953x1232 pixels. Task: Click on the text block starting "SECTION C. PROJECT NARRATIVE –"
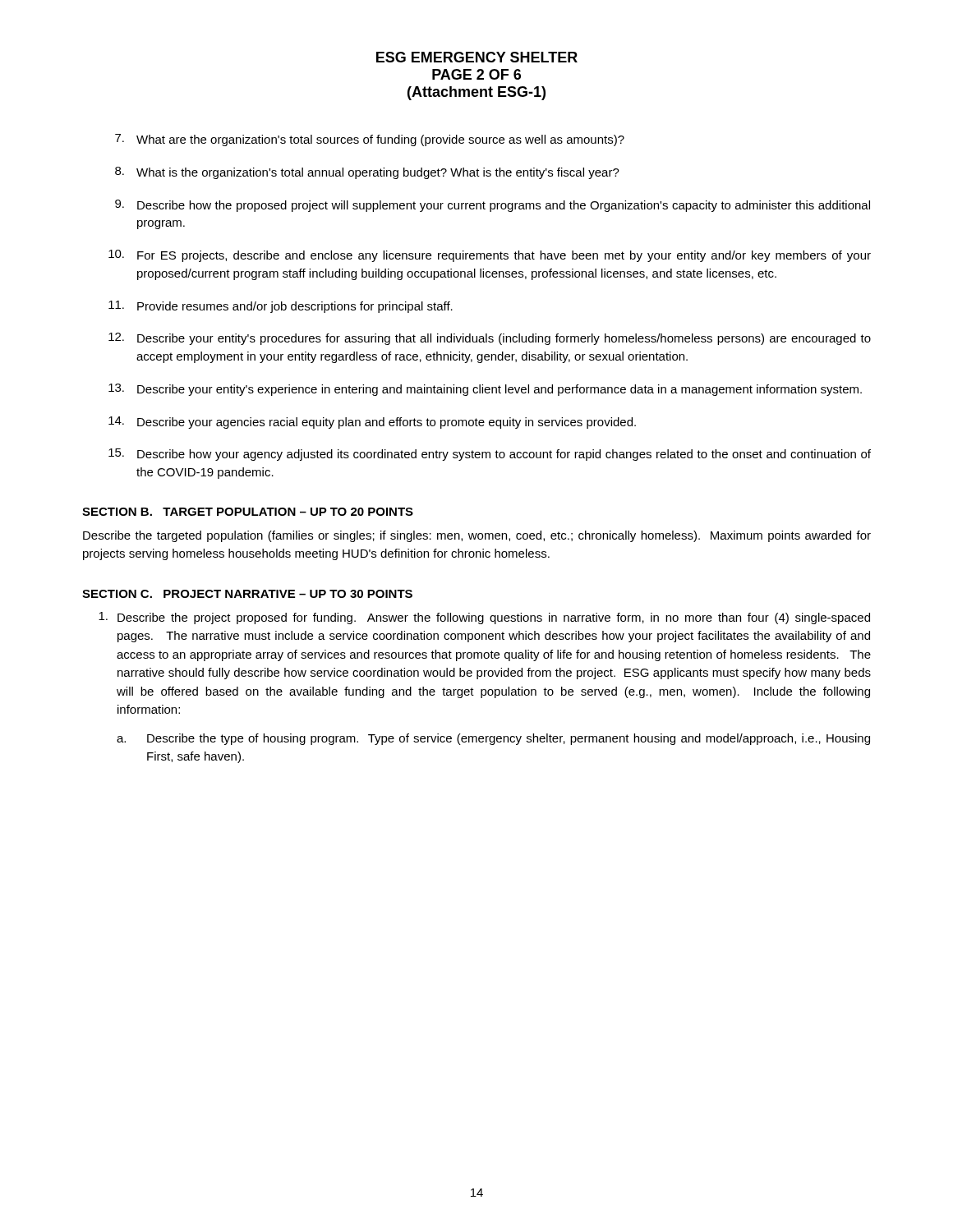tap(248, 593)
